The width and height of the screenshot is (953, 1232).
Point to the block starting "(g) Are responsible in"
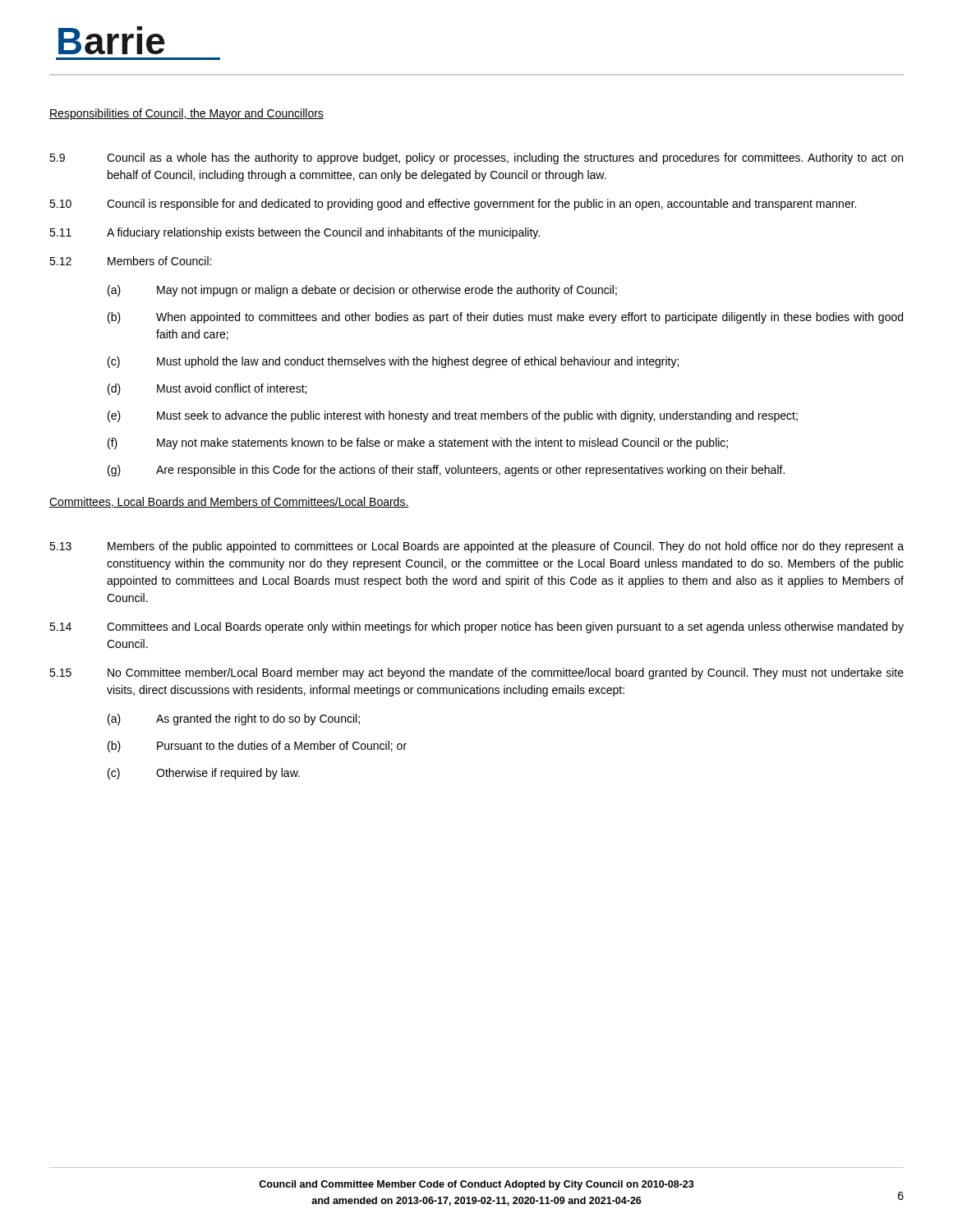click(x=505, y=470)
